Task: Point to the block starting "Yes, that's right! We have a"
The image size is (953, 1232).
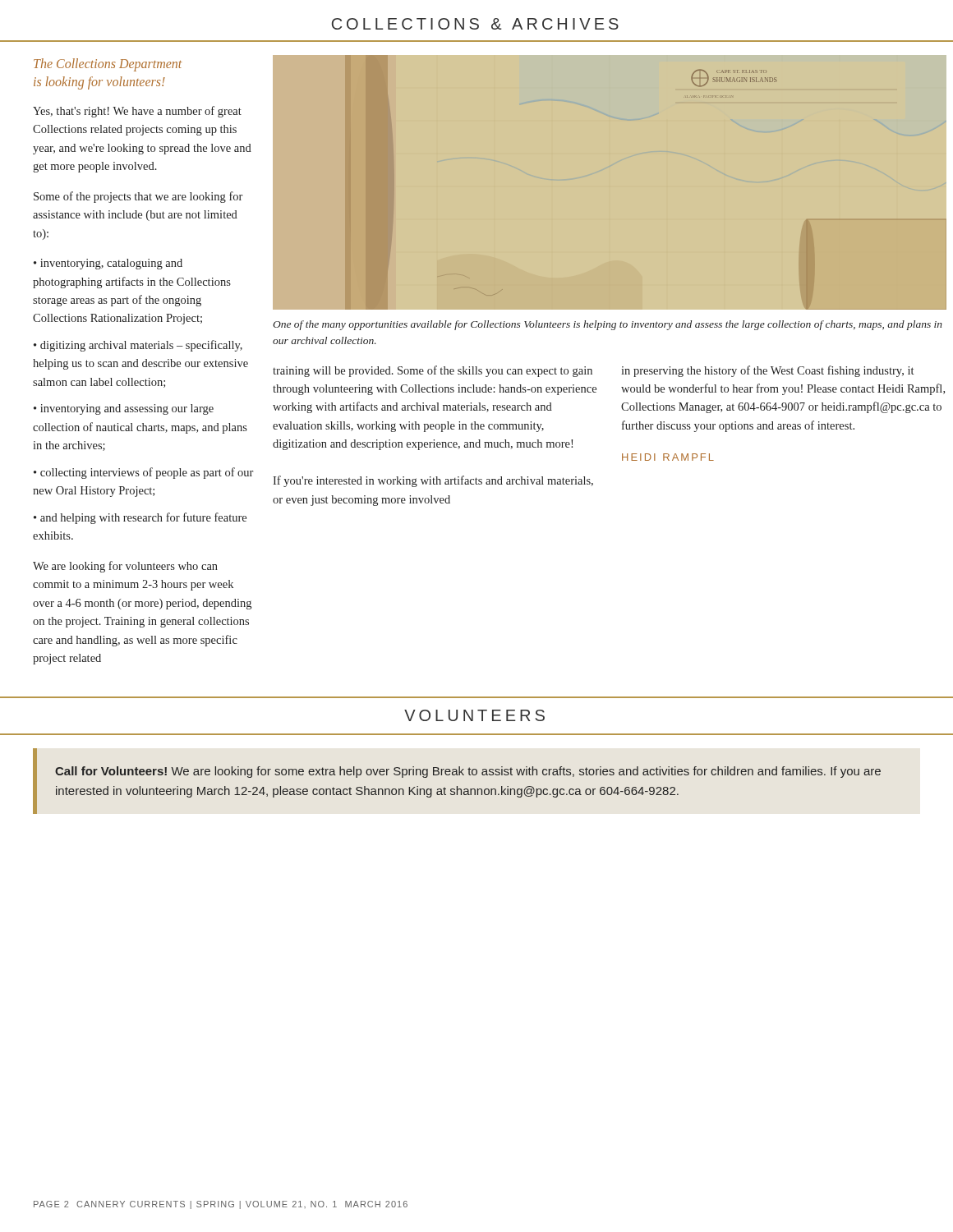Action: point(142,138)
